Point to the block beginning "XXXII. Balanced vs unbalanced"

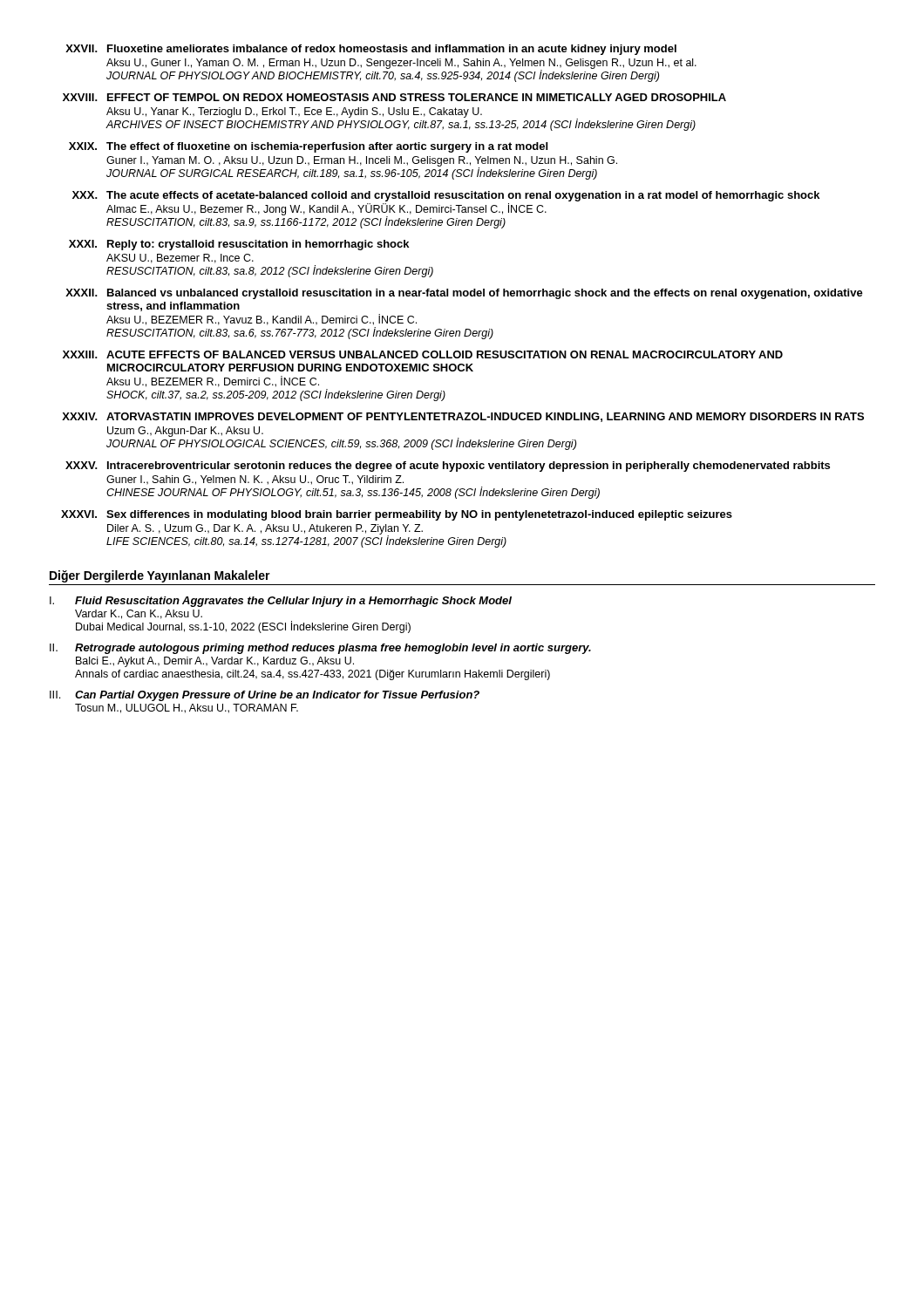pyautogui.click(x=464, y=294)
